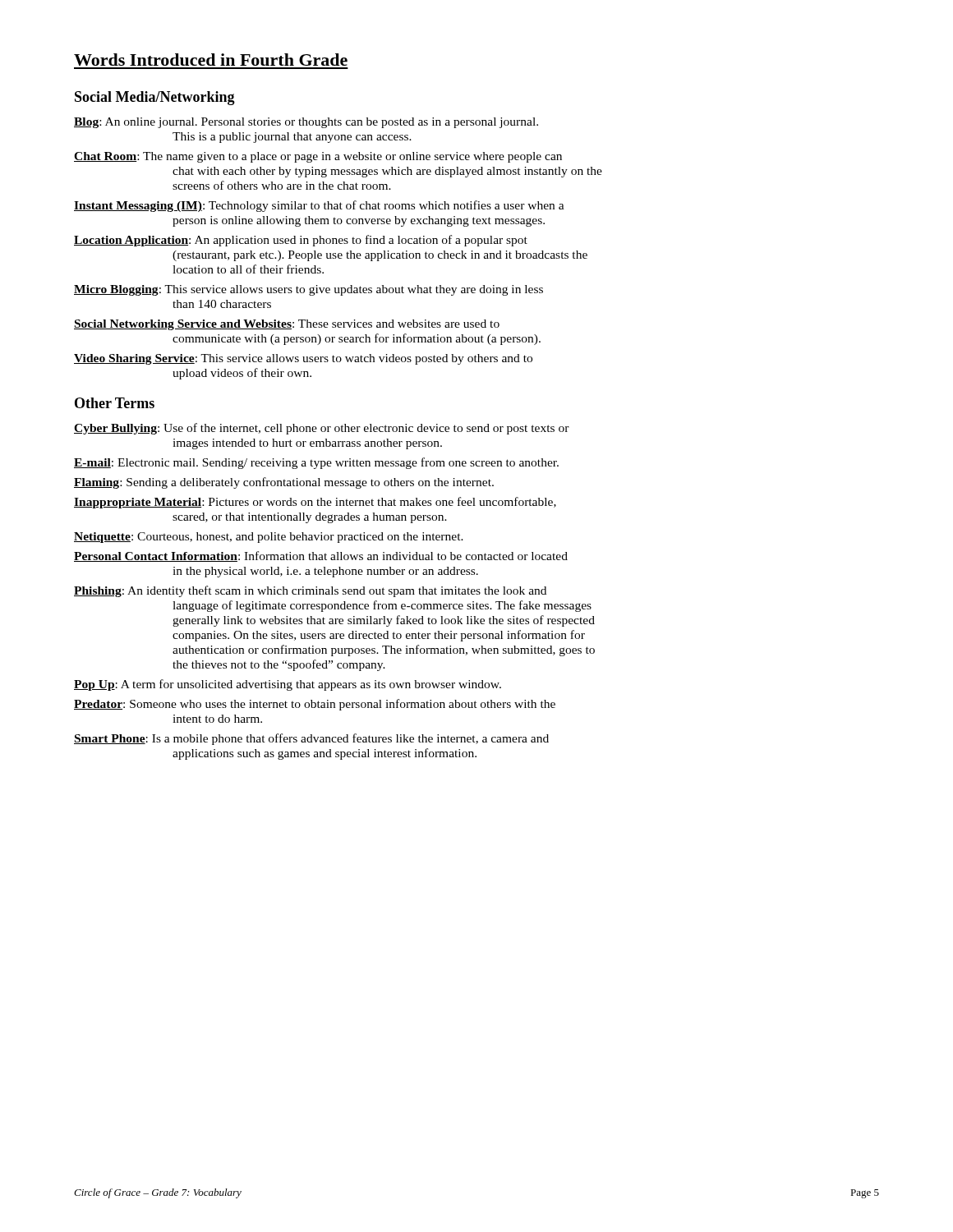
Task: Locate the list item that says "Location Application: An application used"
Action: [x=476, y=255]
